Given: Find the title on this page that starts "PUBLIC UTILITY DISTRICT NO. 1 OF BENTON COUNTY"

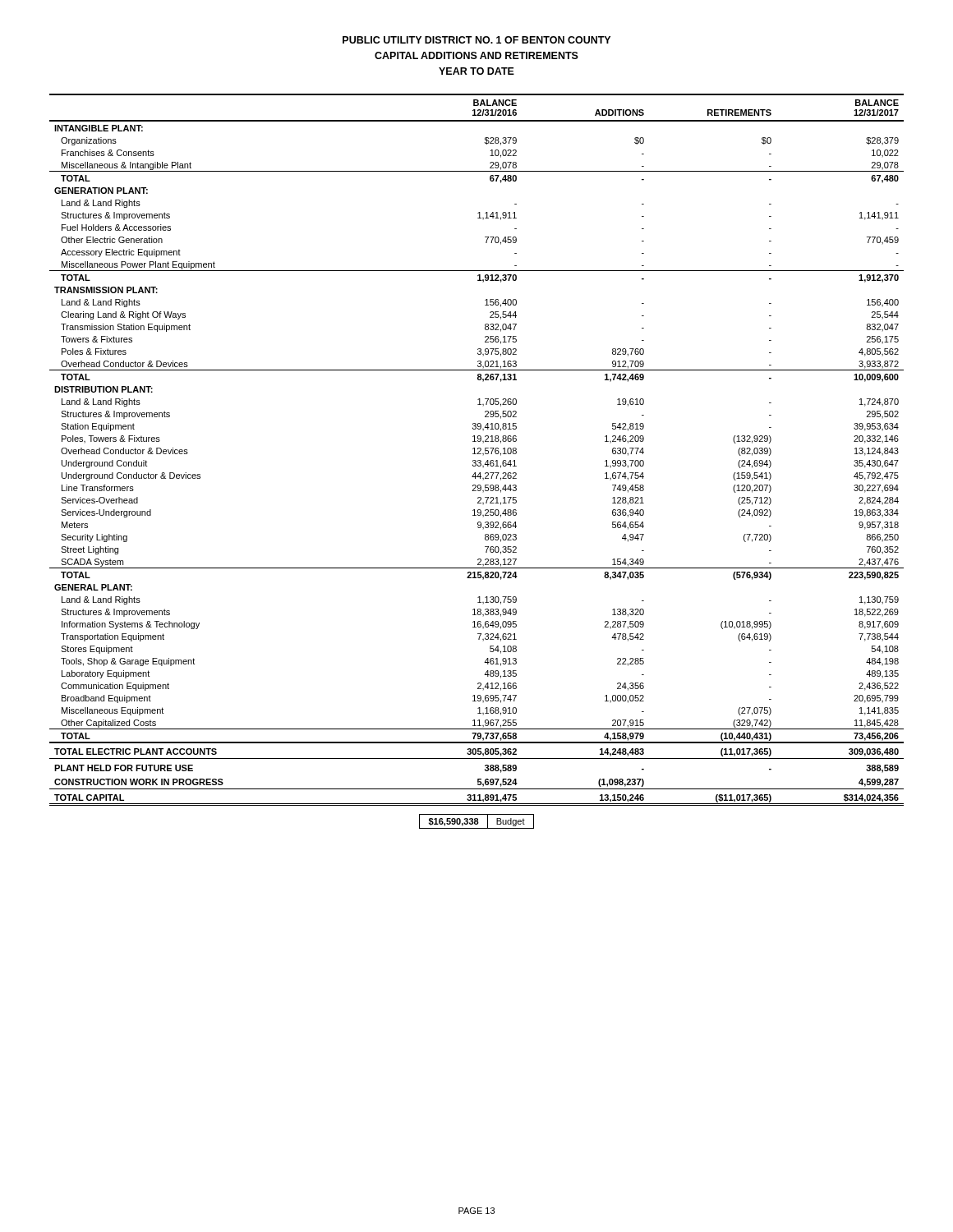Looking at the screenshot, I should click(x=476, y=56).
